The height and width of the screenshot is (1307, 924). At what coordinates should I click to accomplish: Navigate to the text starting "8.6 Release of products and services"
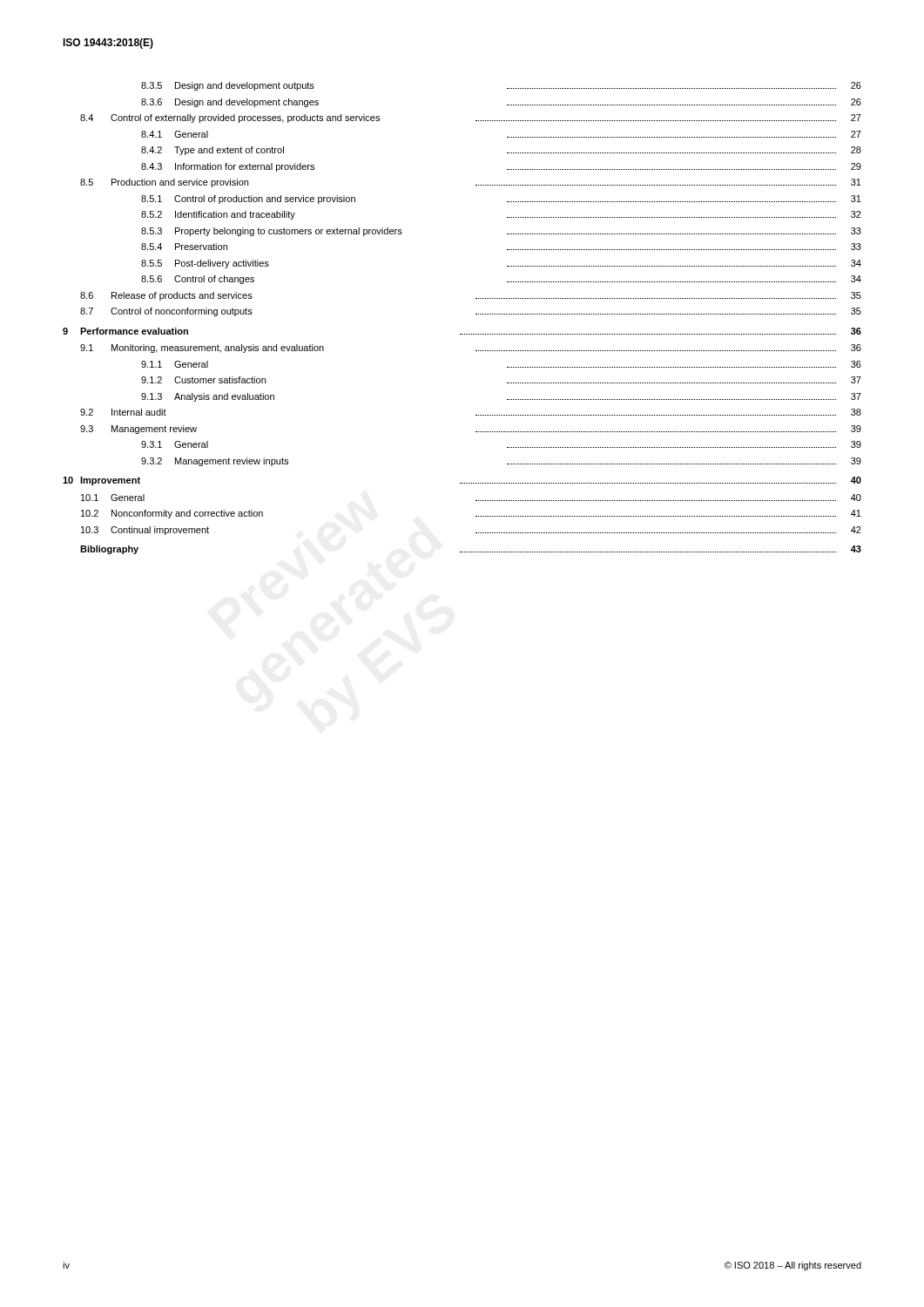pos(471,295)
